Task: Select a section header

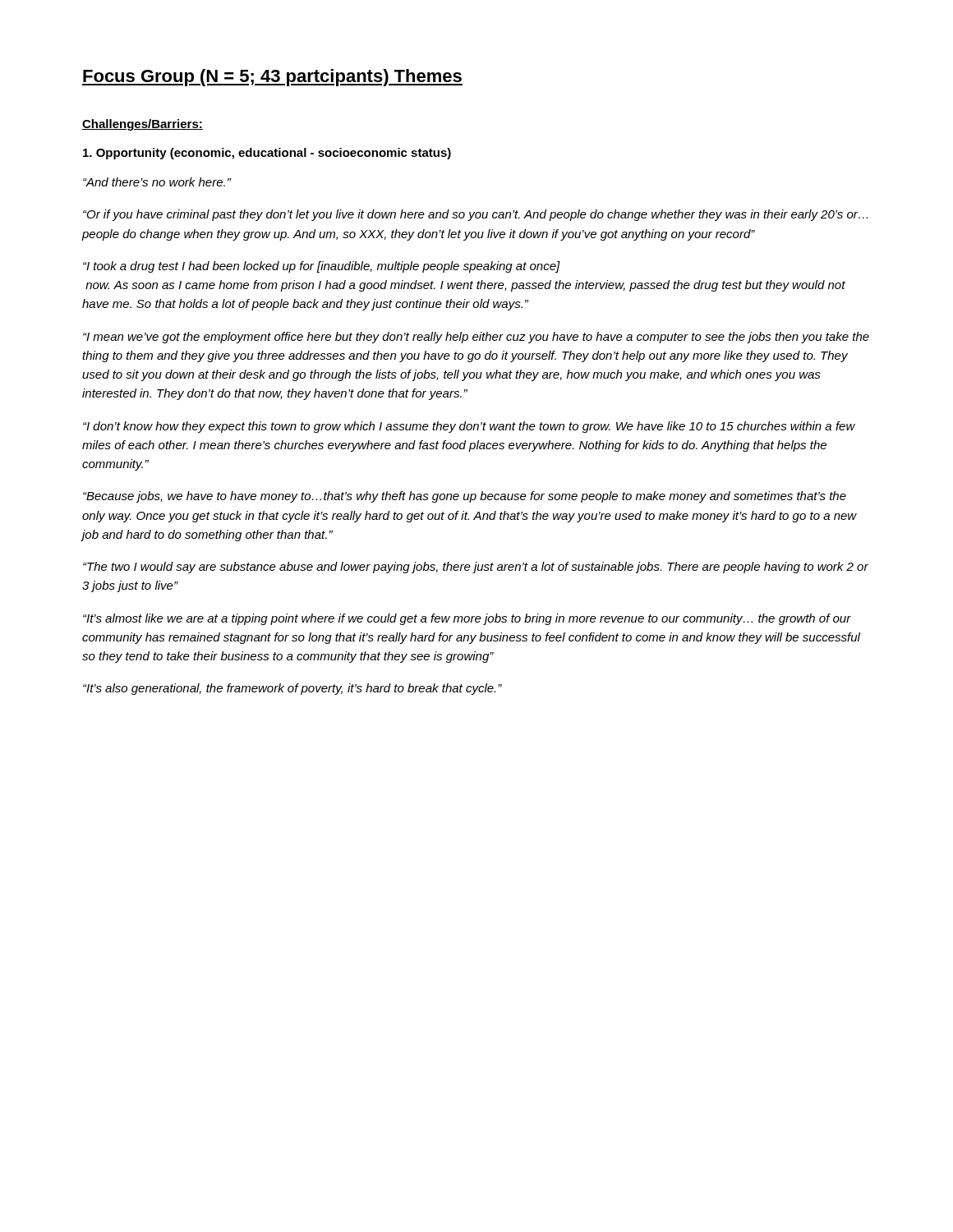Action: point(142,124)
